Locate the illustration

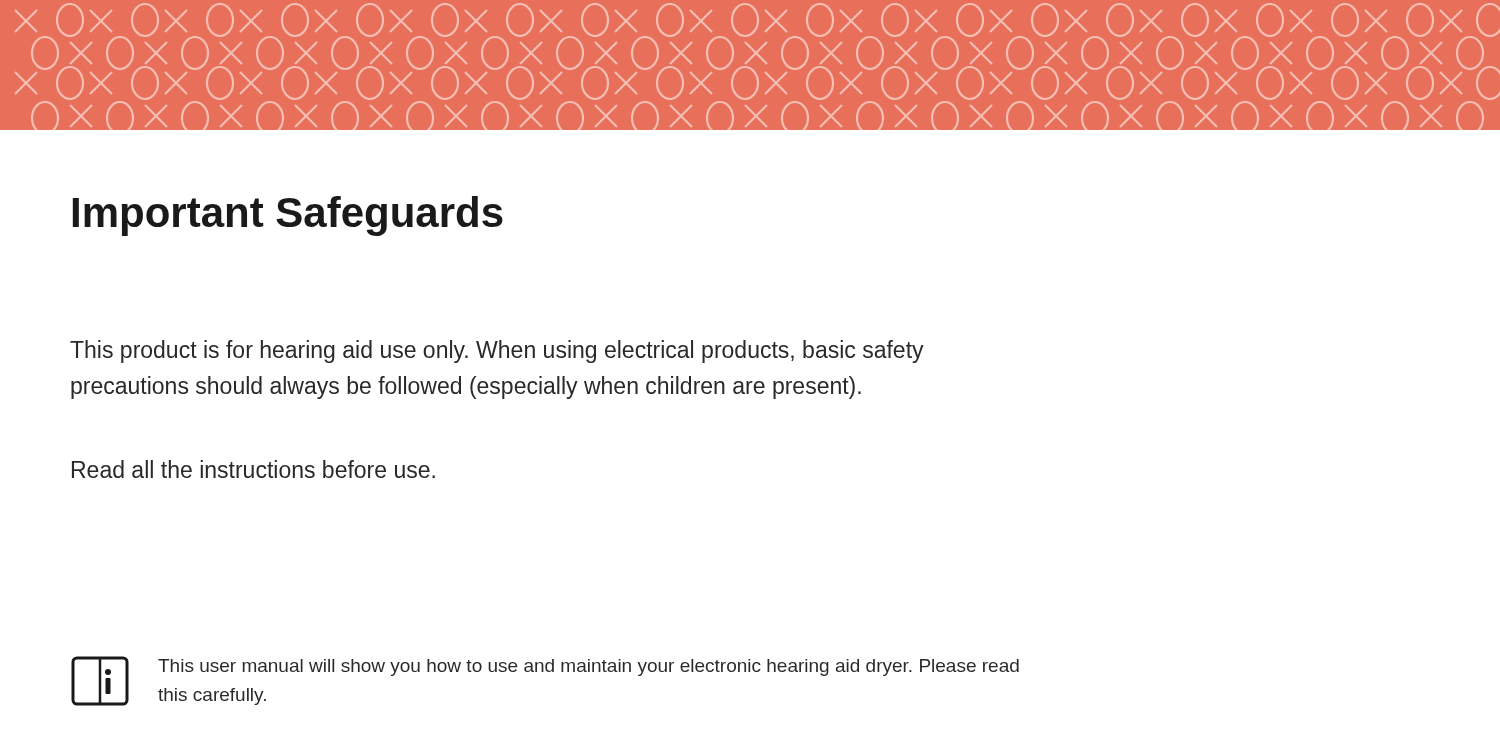(x=750, y=65)
